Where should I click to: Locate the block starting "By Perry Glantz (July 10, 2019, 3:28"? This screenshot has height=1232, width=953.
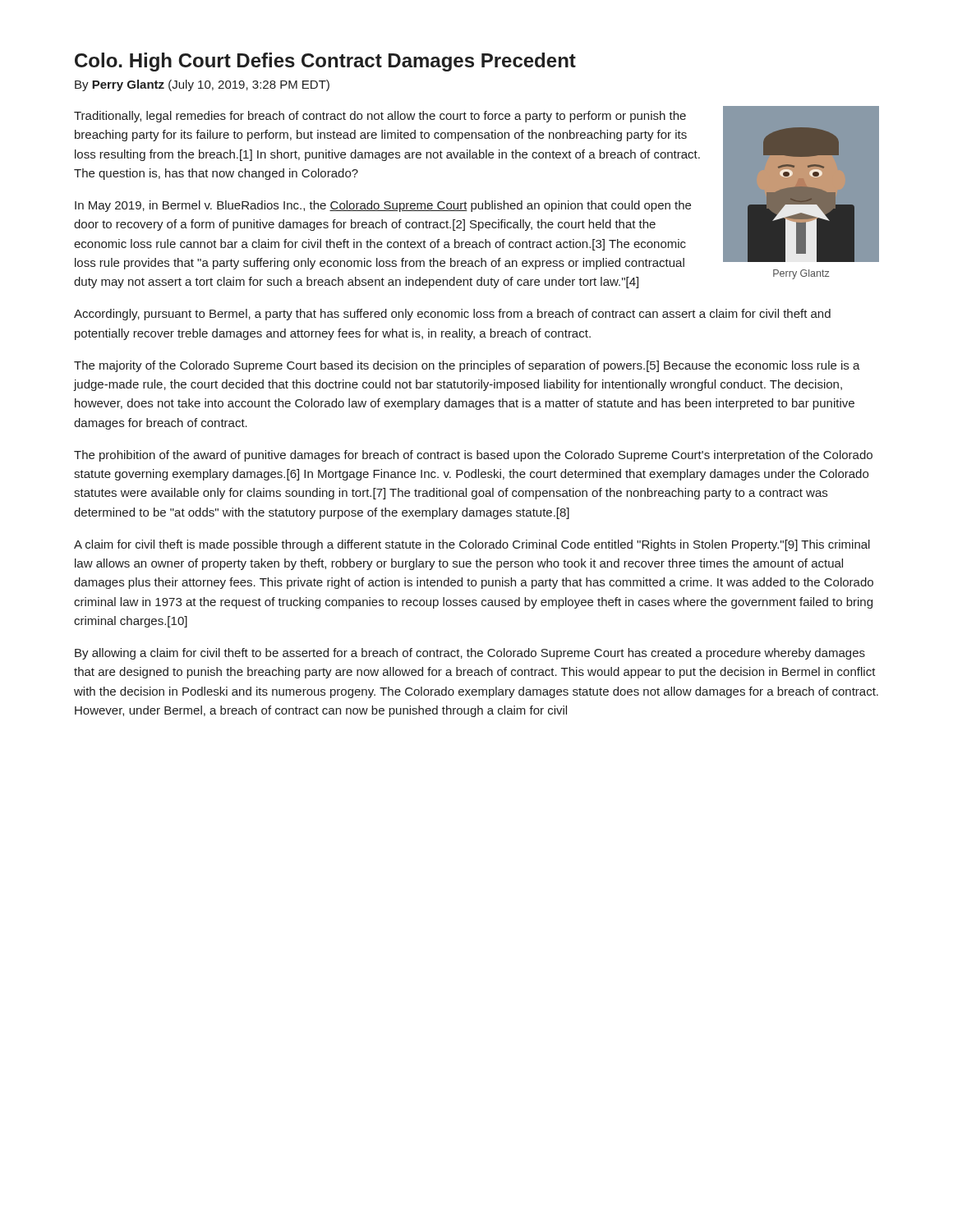tap(202, 84)
